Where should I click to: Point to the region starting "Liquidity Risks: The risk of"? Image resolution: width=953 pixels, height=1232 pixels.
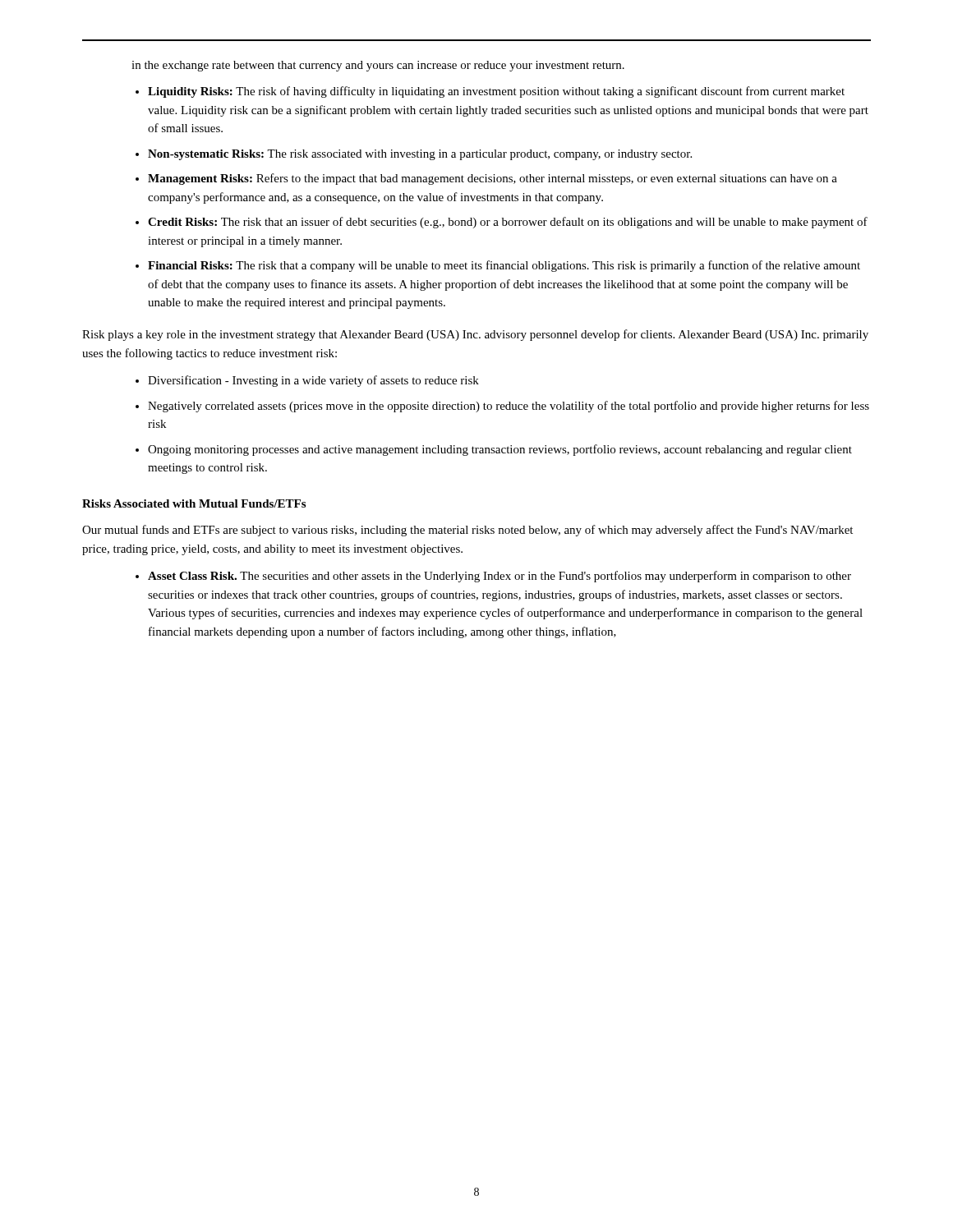pos(508,110)
